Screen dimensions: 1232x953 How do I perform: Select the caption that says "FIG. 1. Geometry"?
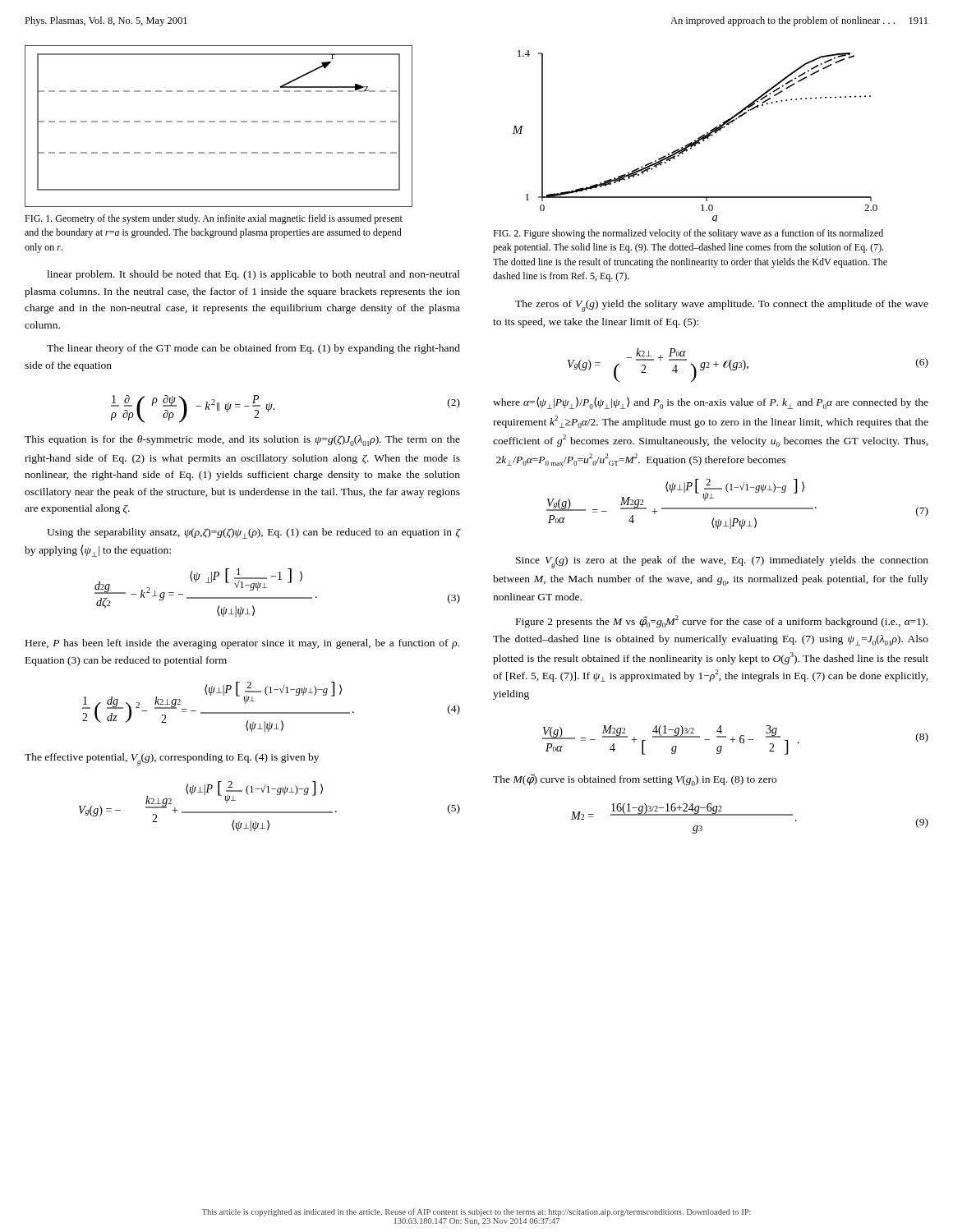tap(214, 233)
